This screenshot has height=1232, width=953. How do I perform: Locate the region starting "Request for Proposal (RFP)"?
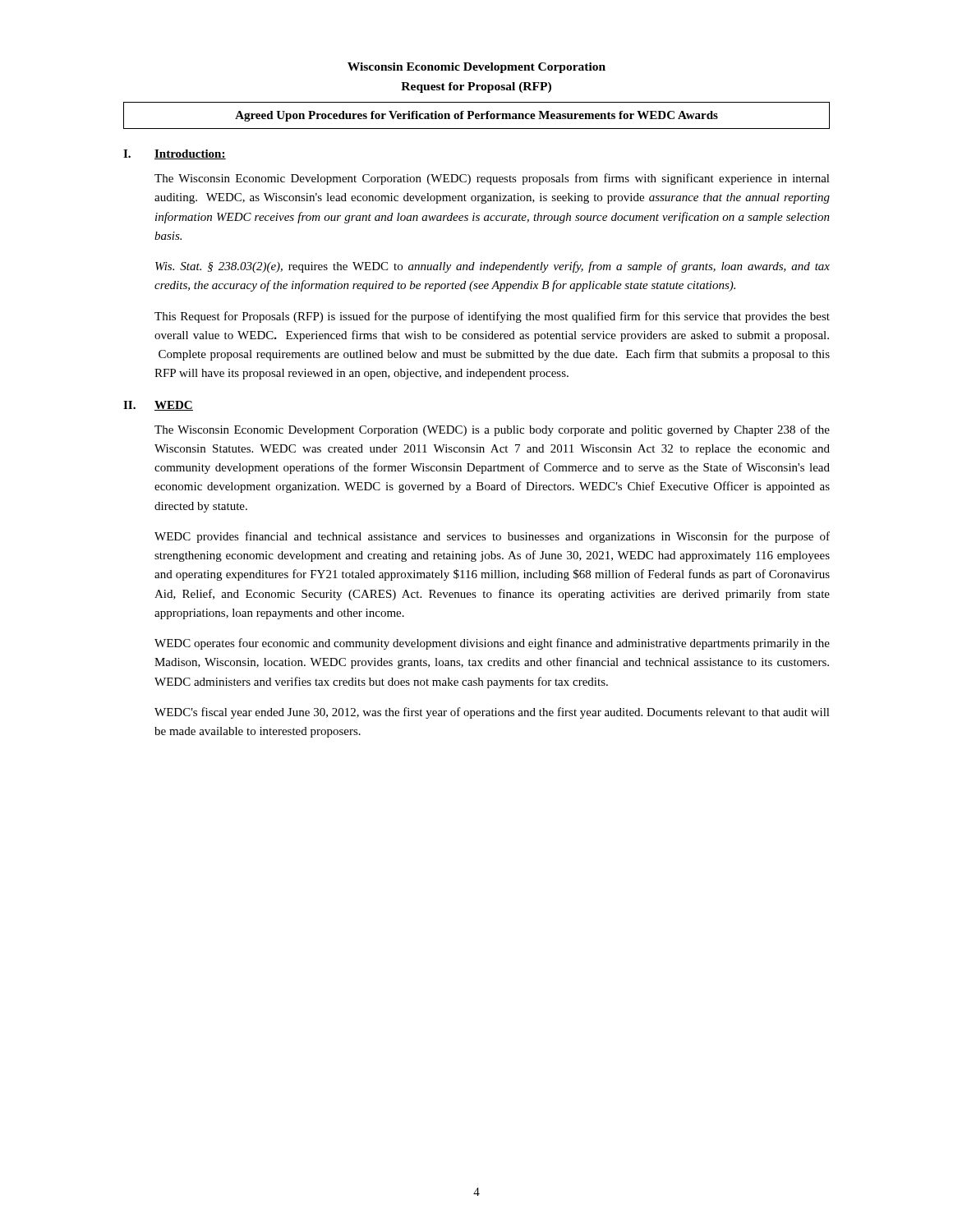(x=476, y=86)
